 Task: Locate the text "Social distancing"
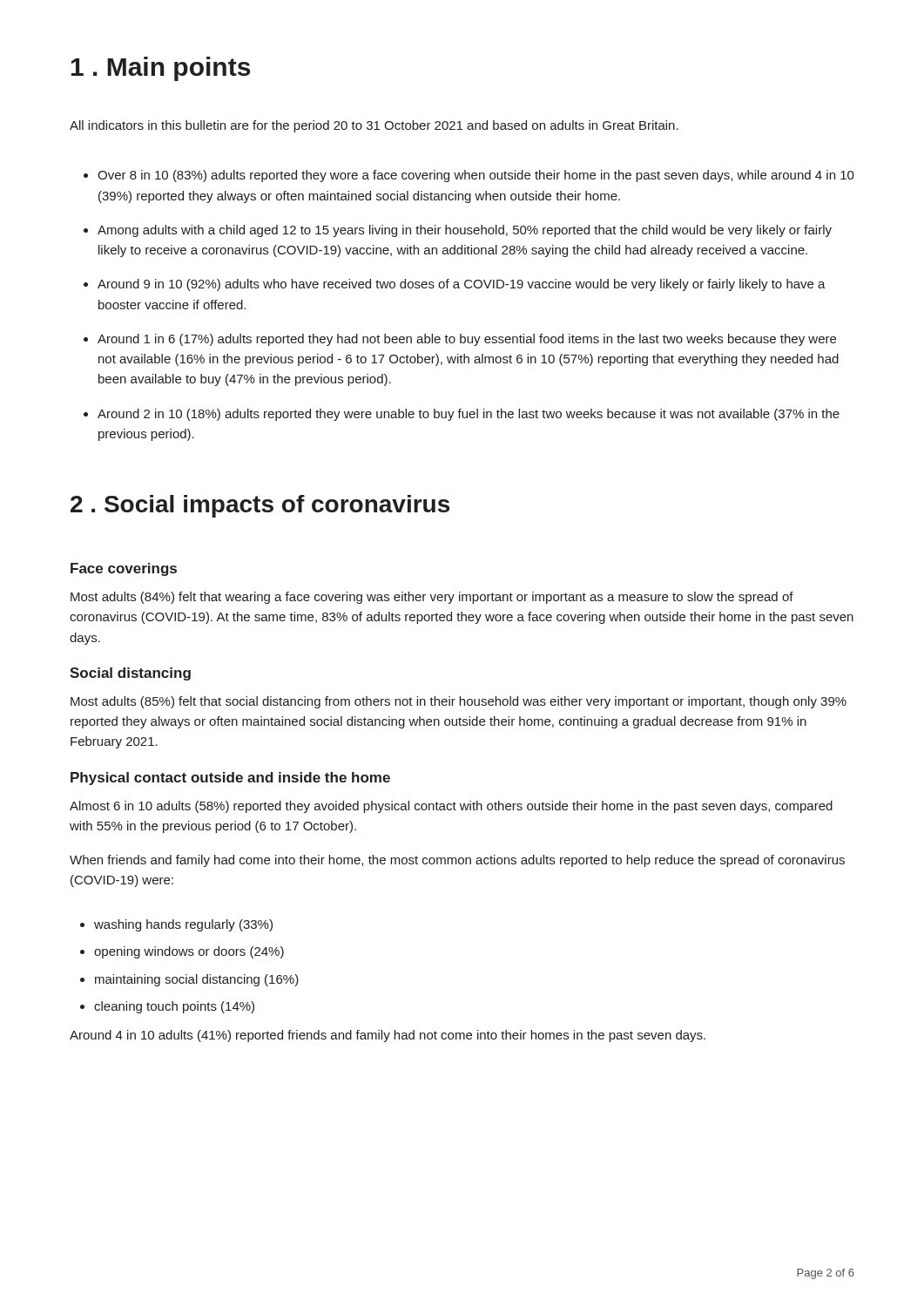coord(130,674)
